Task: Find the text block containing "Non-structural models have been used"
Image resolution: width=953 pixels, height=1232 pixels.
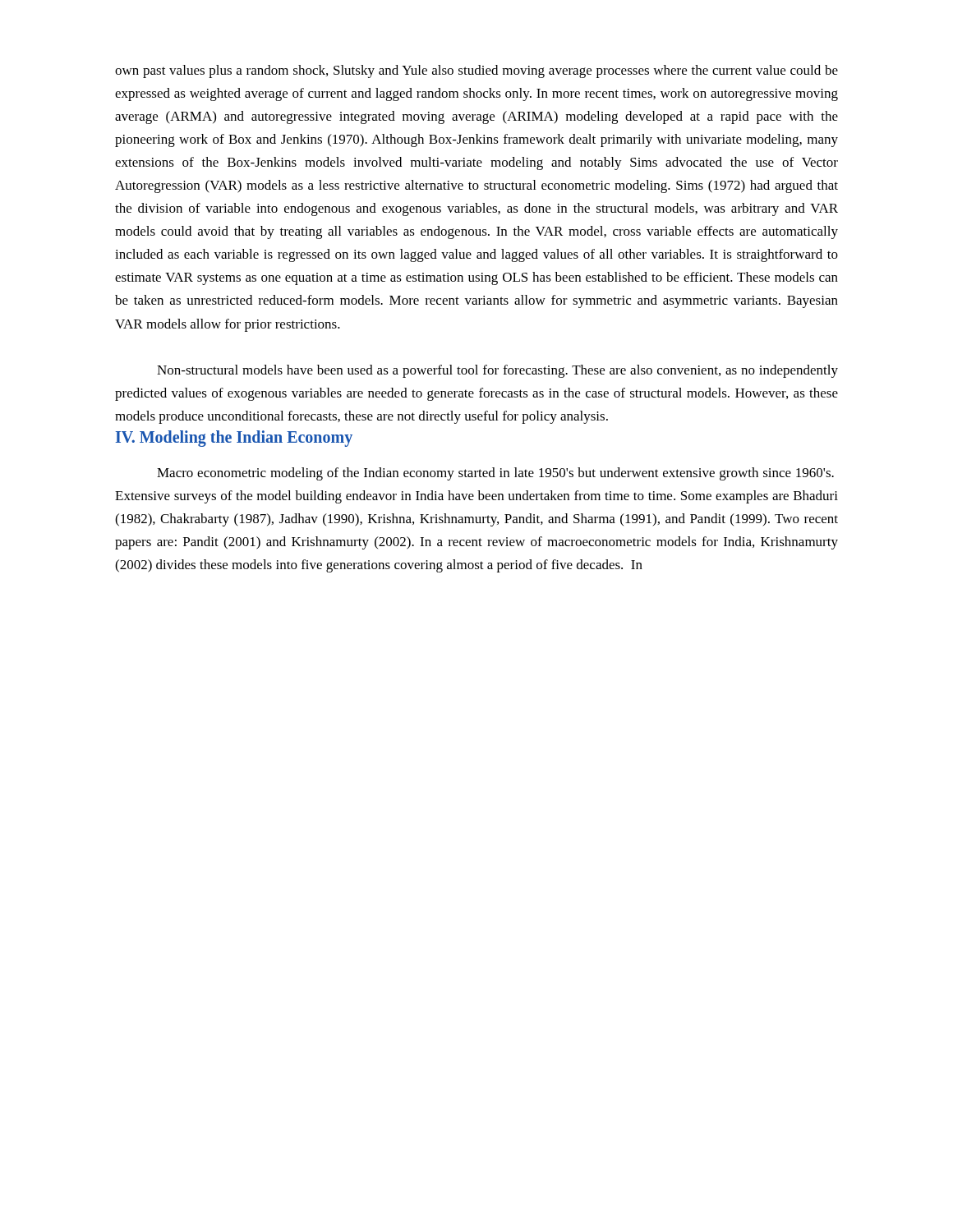Action: point(476,393)
